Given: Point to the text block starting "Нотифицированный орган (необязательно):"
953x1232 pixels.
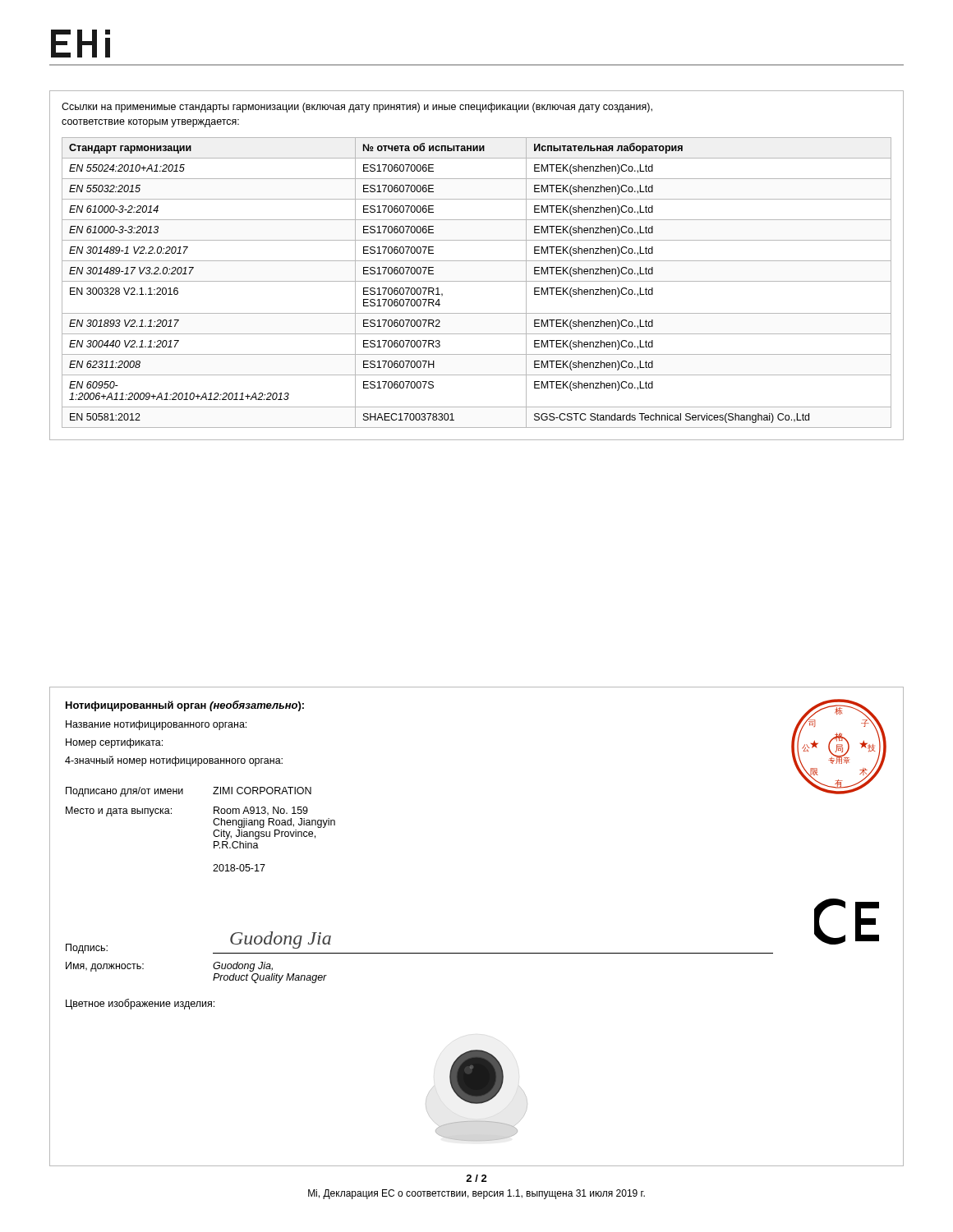Looking at the screenshot, I should tap(185, 705).
